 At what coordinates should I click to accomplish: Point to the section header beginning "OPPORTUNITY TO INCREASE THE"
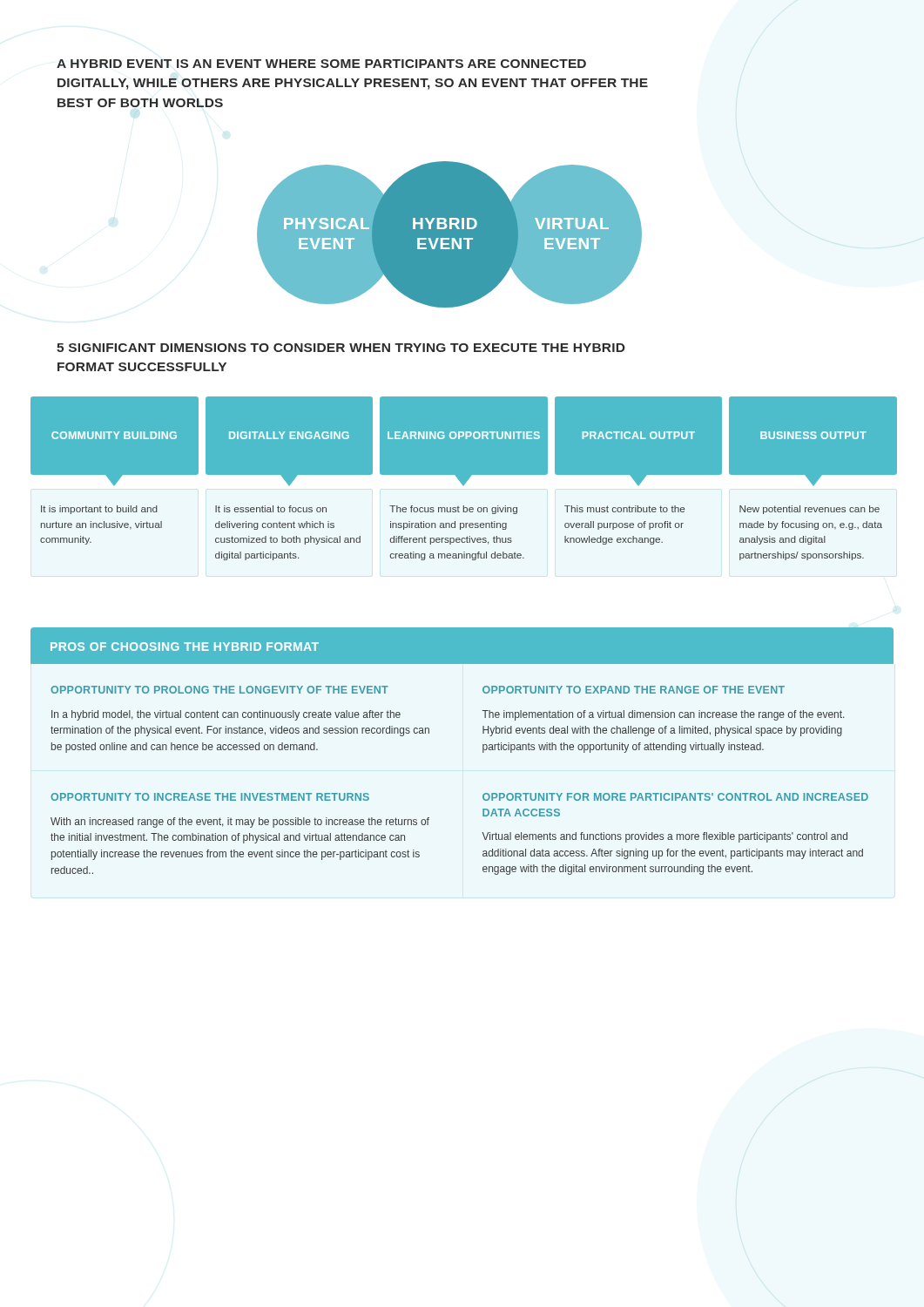(247, 835)
